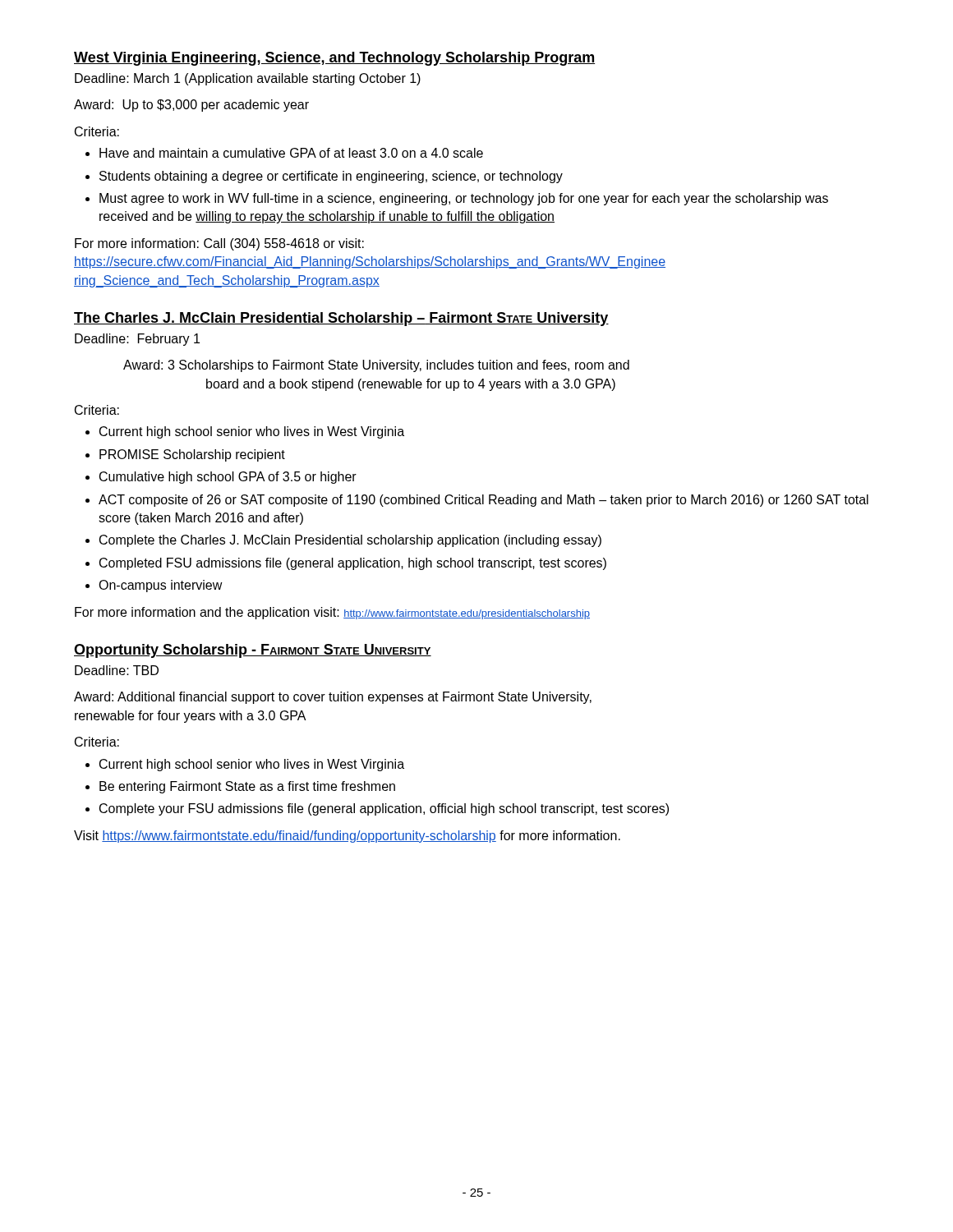This screenshot has width=953, height=1232.
Task: Find the text starting "Opportunity Scholarship - Fairmont State"
Action: click(252, 650)
